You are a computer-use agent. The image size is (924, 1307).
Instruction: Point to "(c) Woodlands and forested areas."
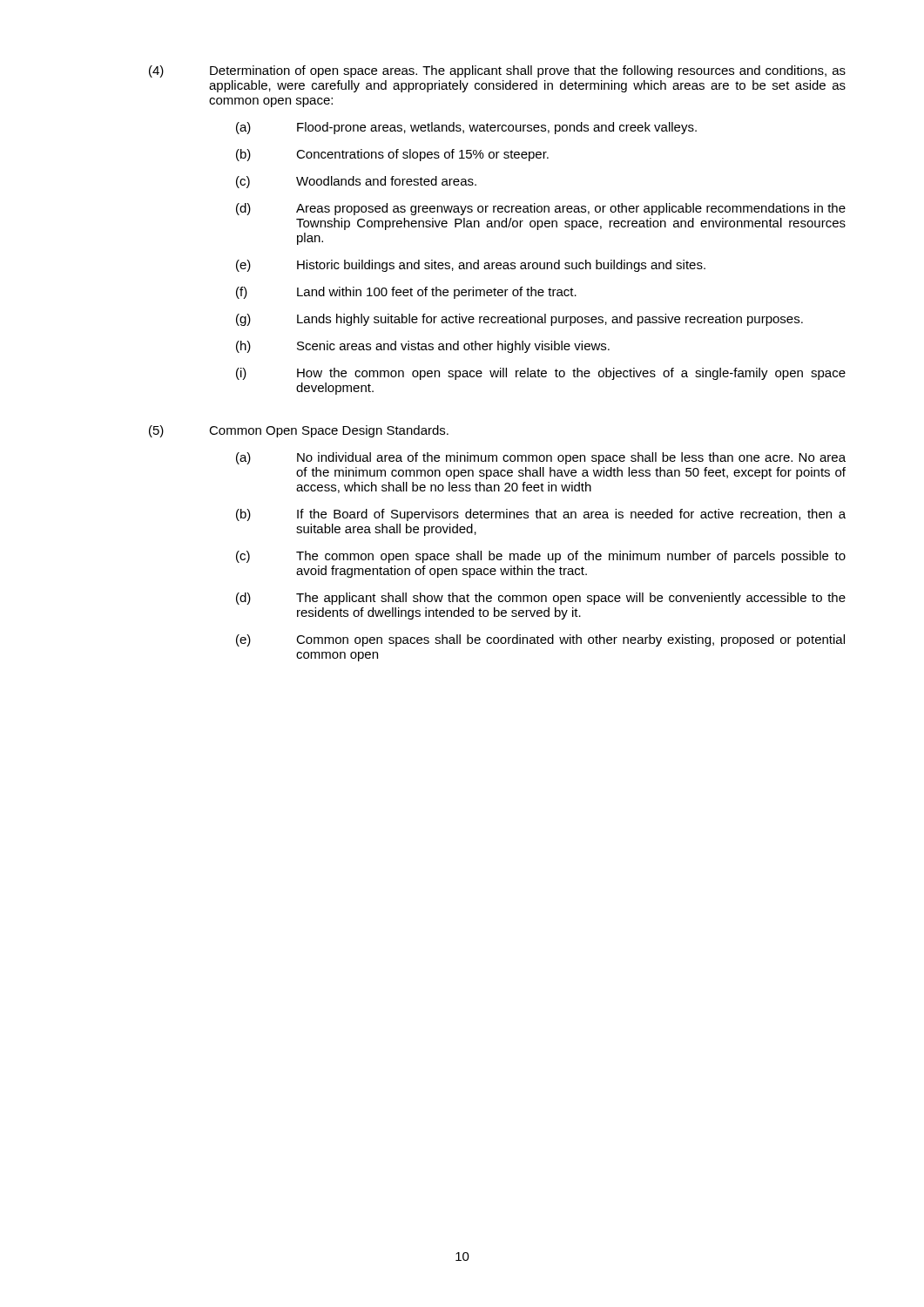click(x=356, y=182)
